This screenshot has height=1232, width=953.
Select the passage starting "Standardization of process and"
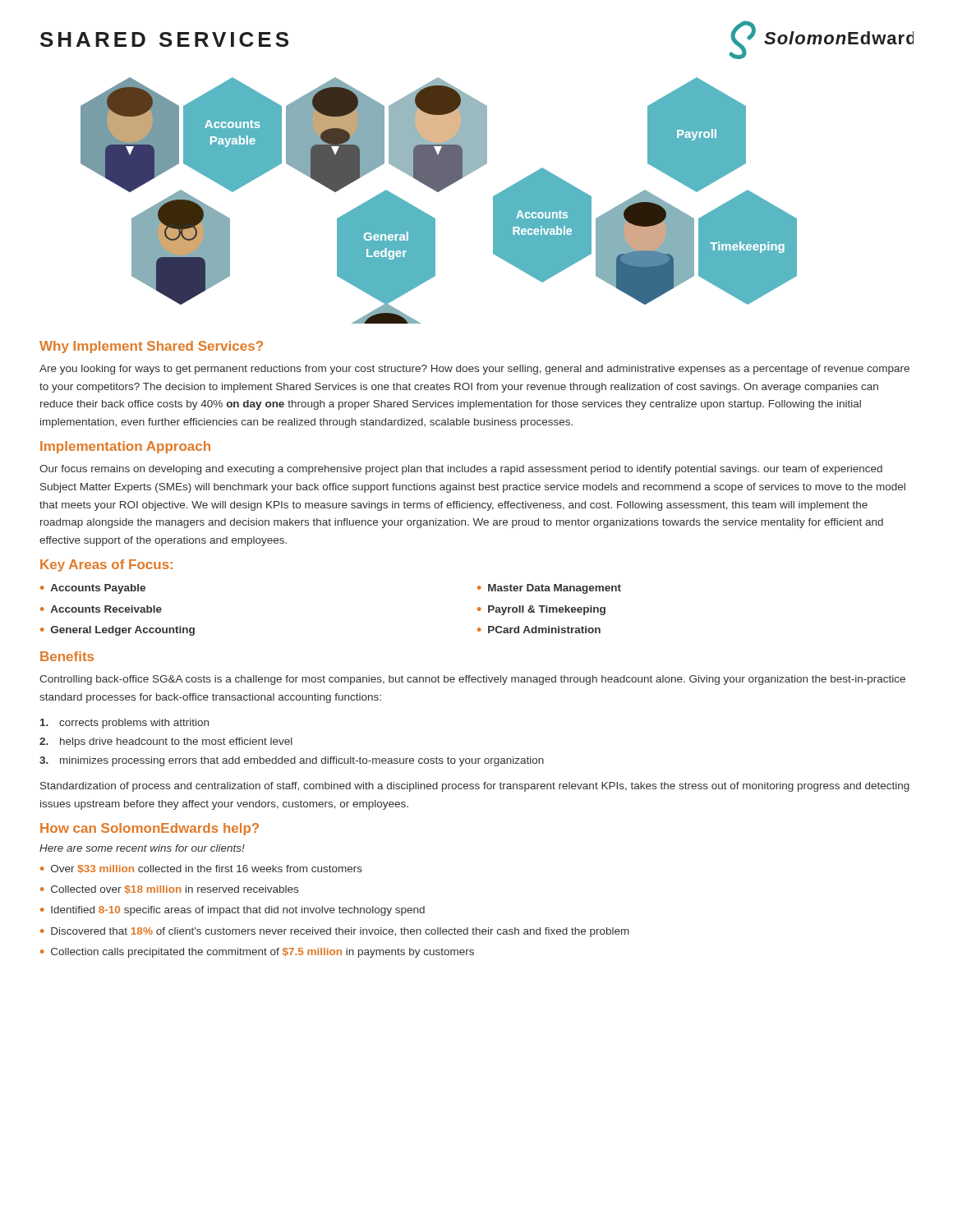tap(475, 794)
